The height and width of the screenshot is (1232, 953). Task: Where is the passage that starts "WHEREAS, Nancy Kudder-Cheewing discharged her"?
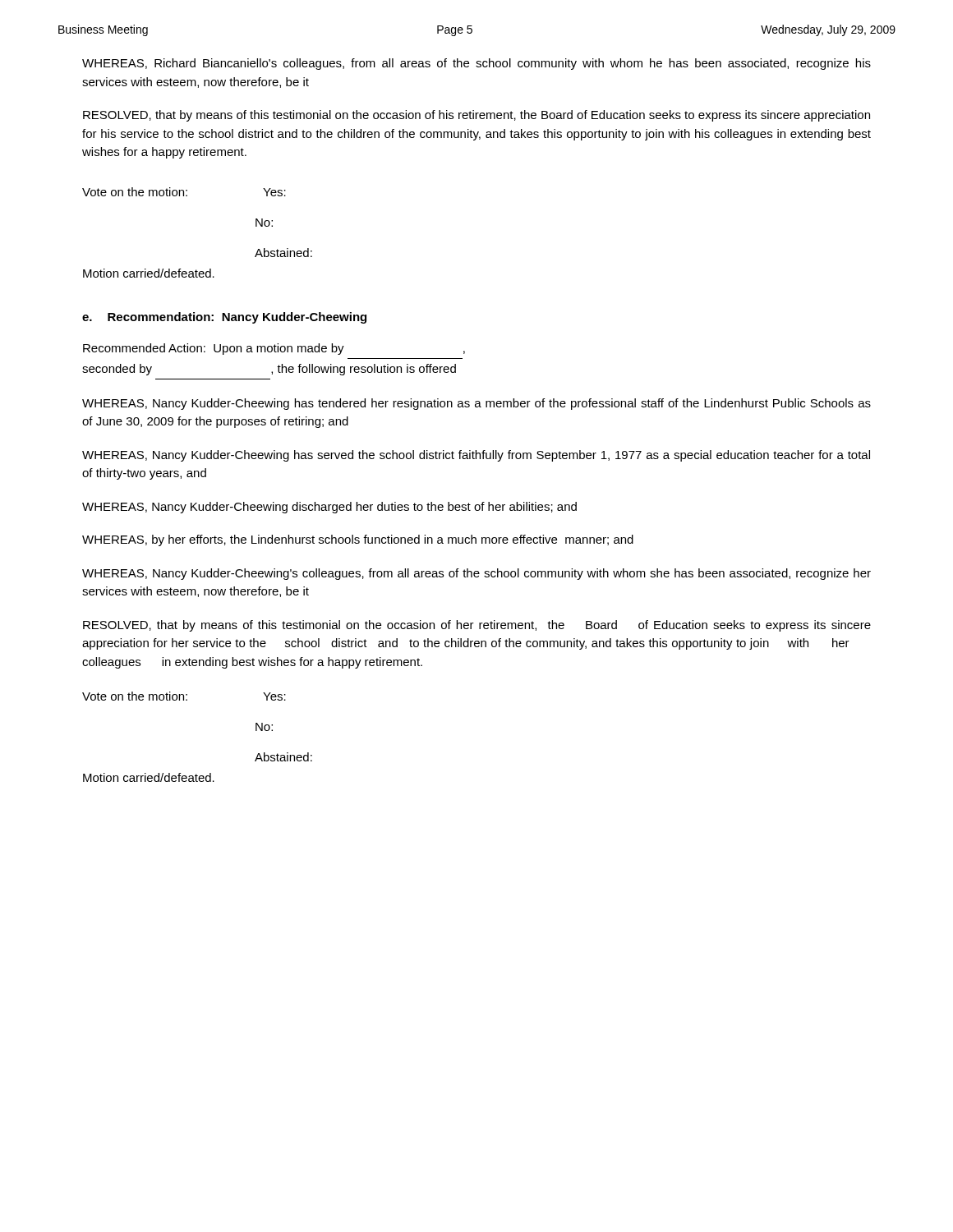click(x=330, y=506)
